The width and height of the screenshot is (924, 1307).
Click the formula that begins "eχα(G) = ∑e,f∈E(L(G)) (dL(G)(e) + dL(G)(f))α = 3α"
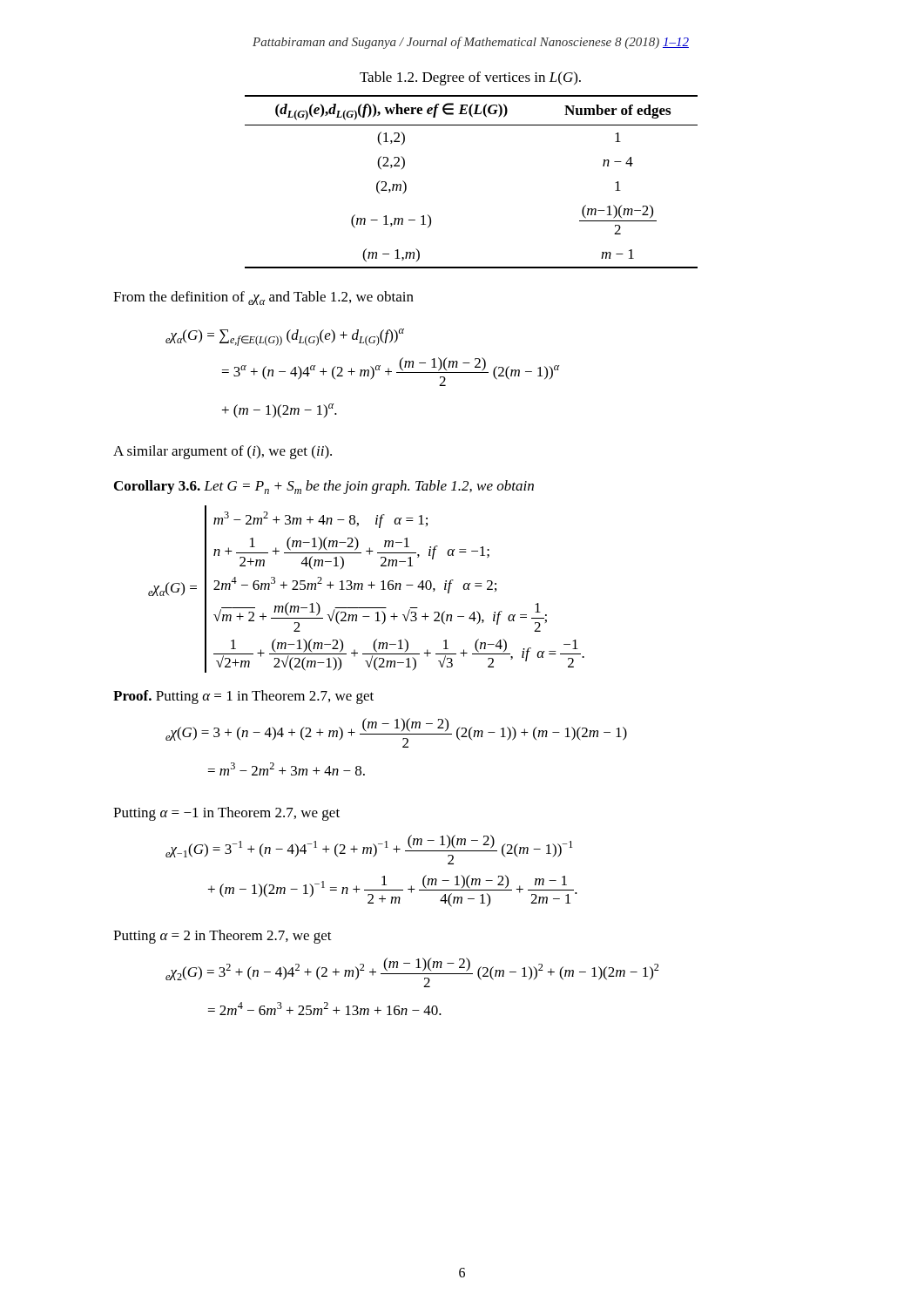(x=497, y=372)
